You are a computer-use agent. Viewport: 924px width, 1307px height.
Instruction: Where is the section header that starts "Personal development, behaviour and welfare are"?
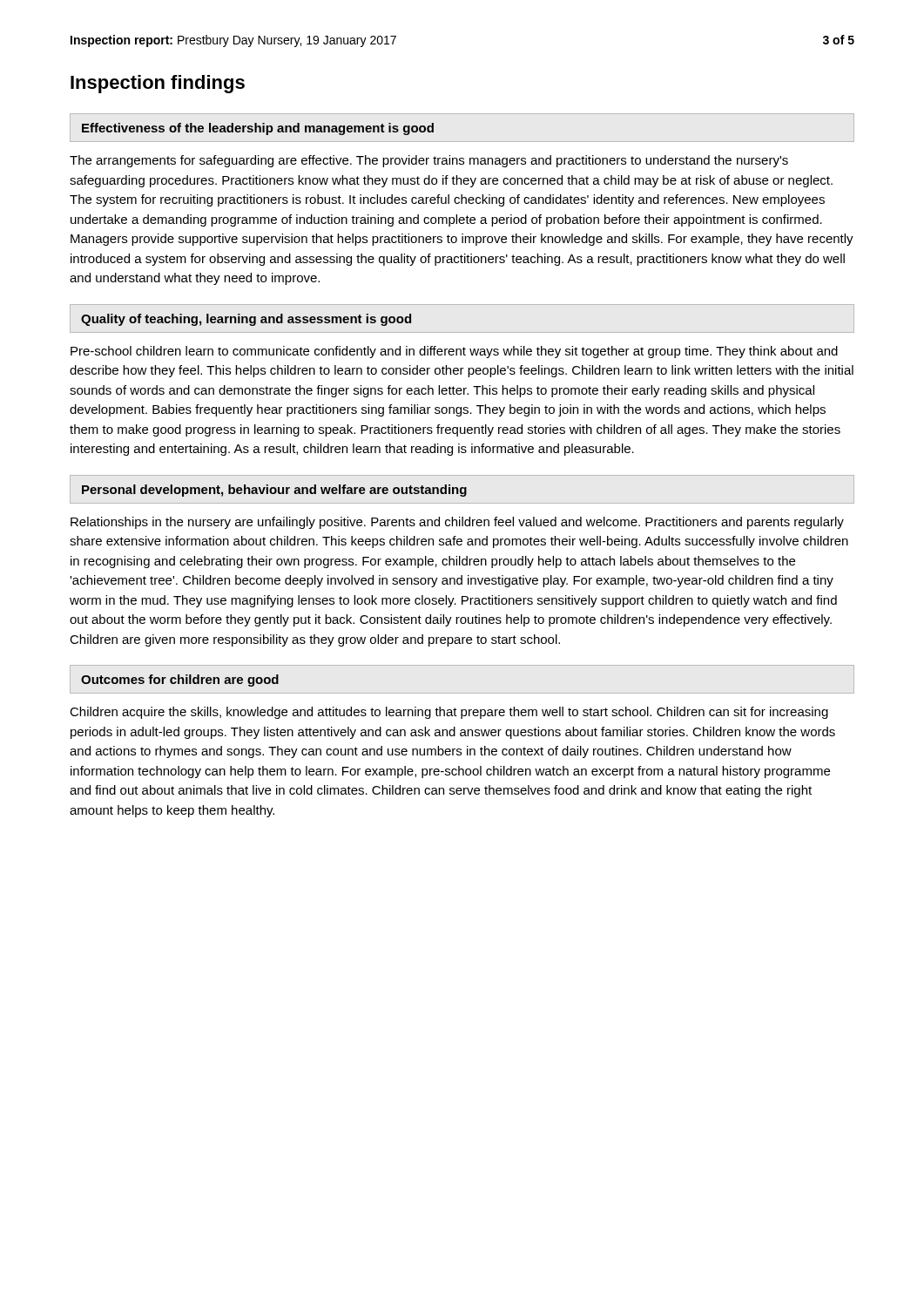pyautogui.click(x=274, y=489)
